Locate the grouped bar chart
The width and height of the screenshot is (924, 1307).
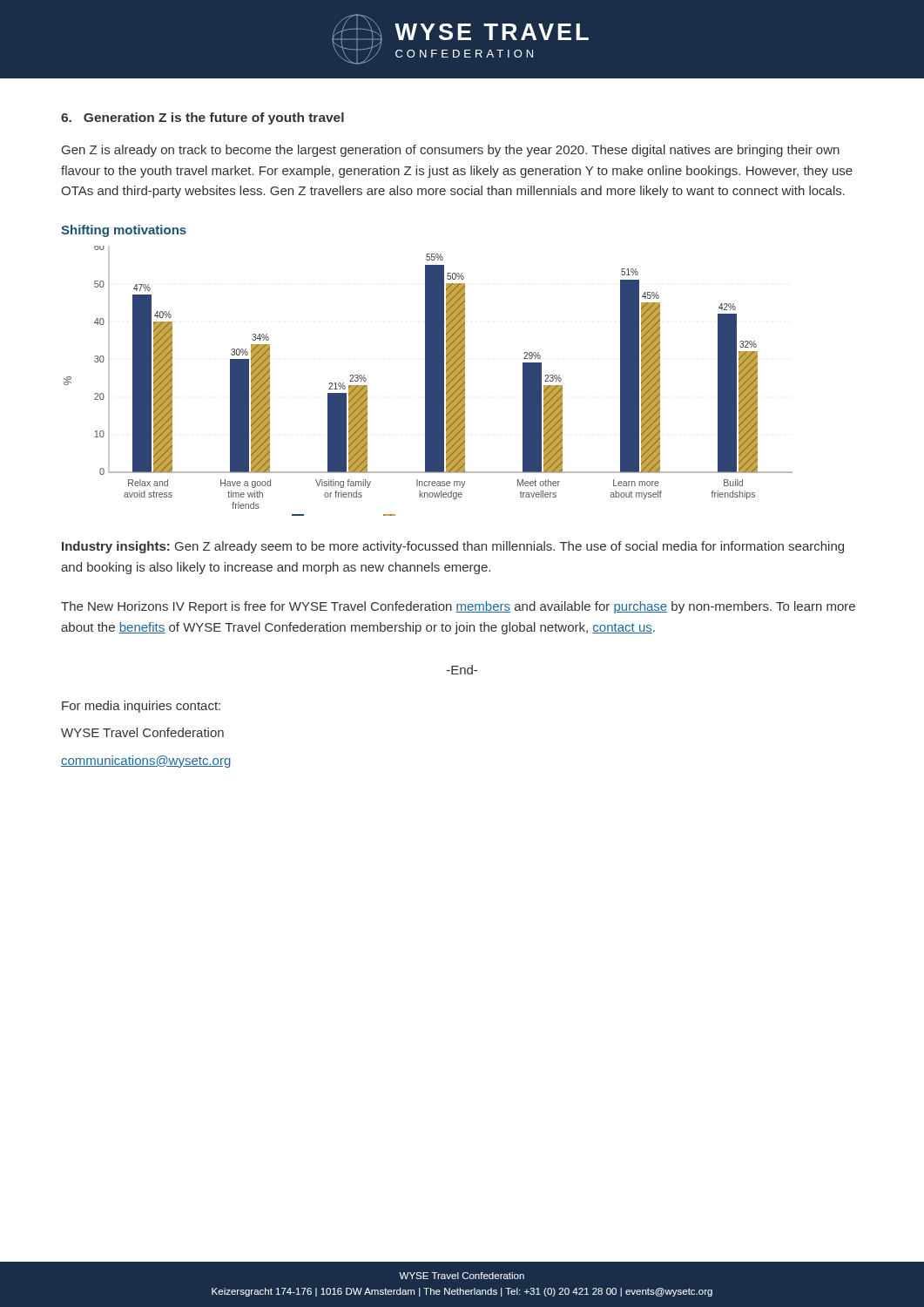462,382
